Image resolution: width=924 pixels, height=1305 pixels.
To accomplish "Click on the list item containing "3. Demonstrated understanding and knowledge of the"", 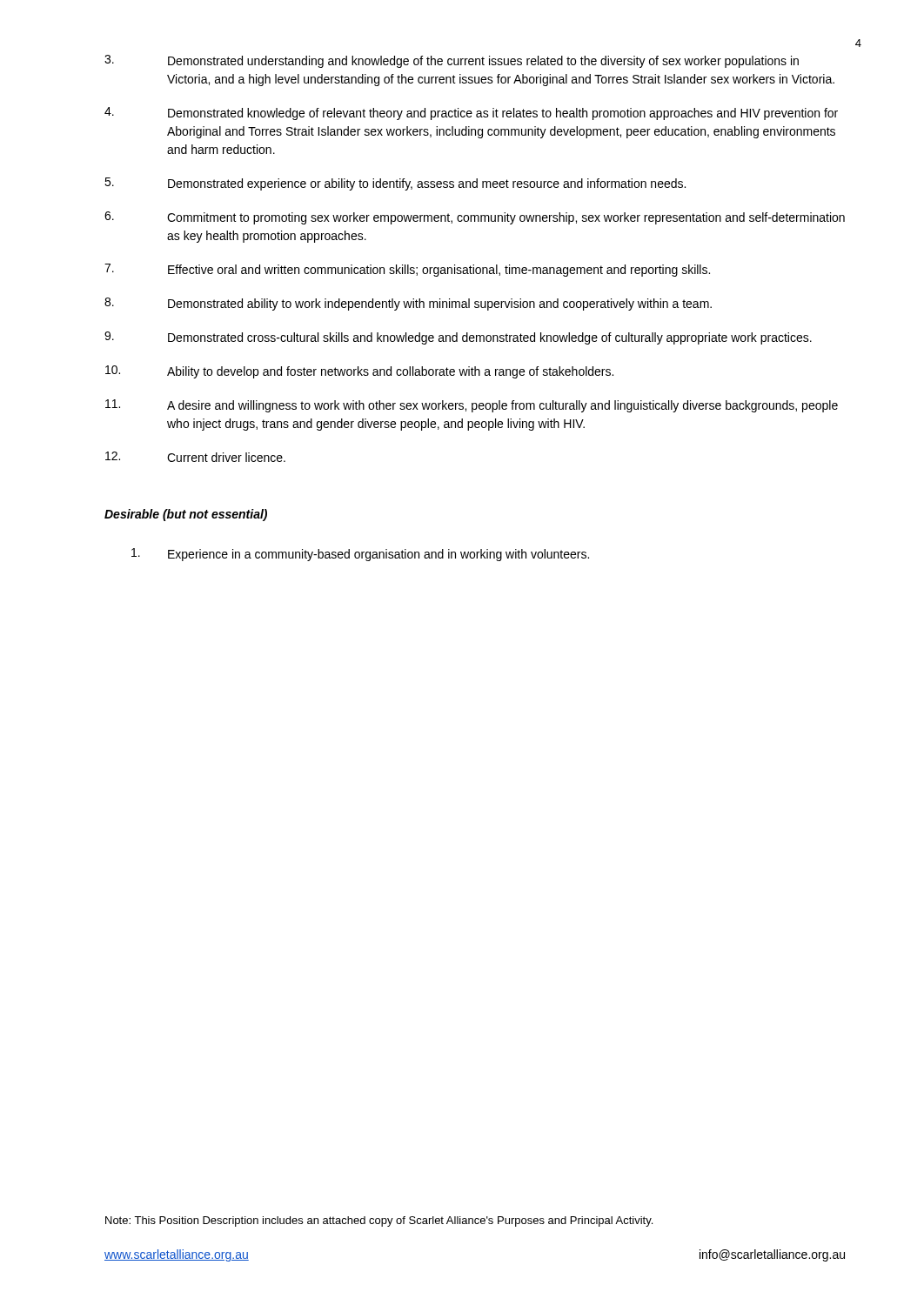I will tap(475, 70).
